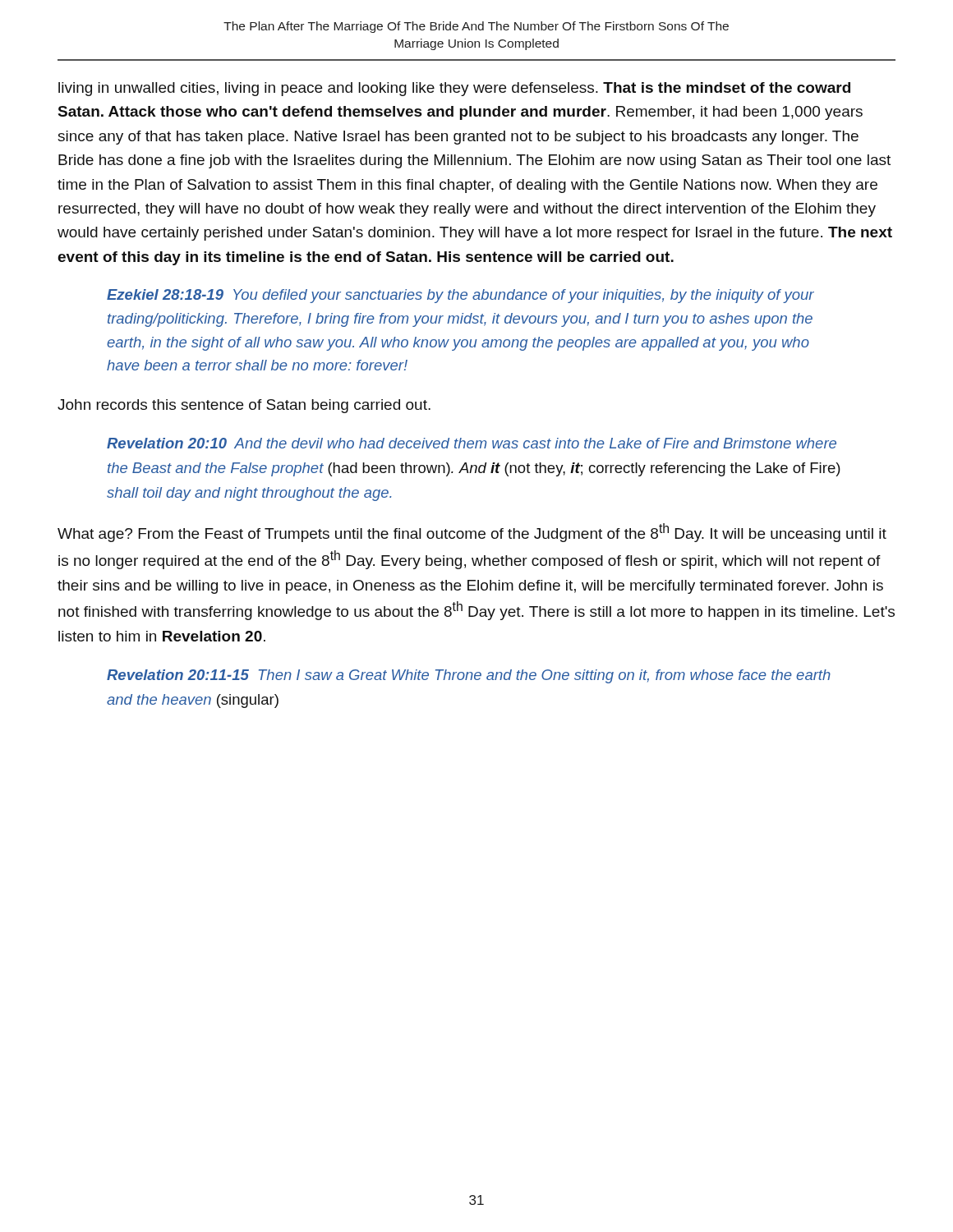
Task: Where is the passage that starts "Revelation 20:10 And"?
Action: (474, 468)
